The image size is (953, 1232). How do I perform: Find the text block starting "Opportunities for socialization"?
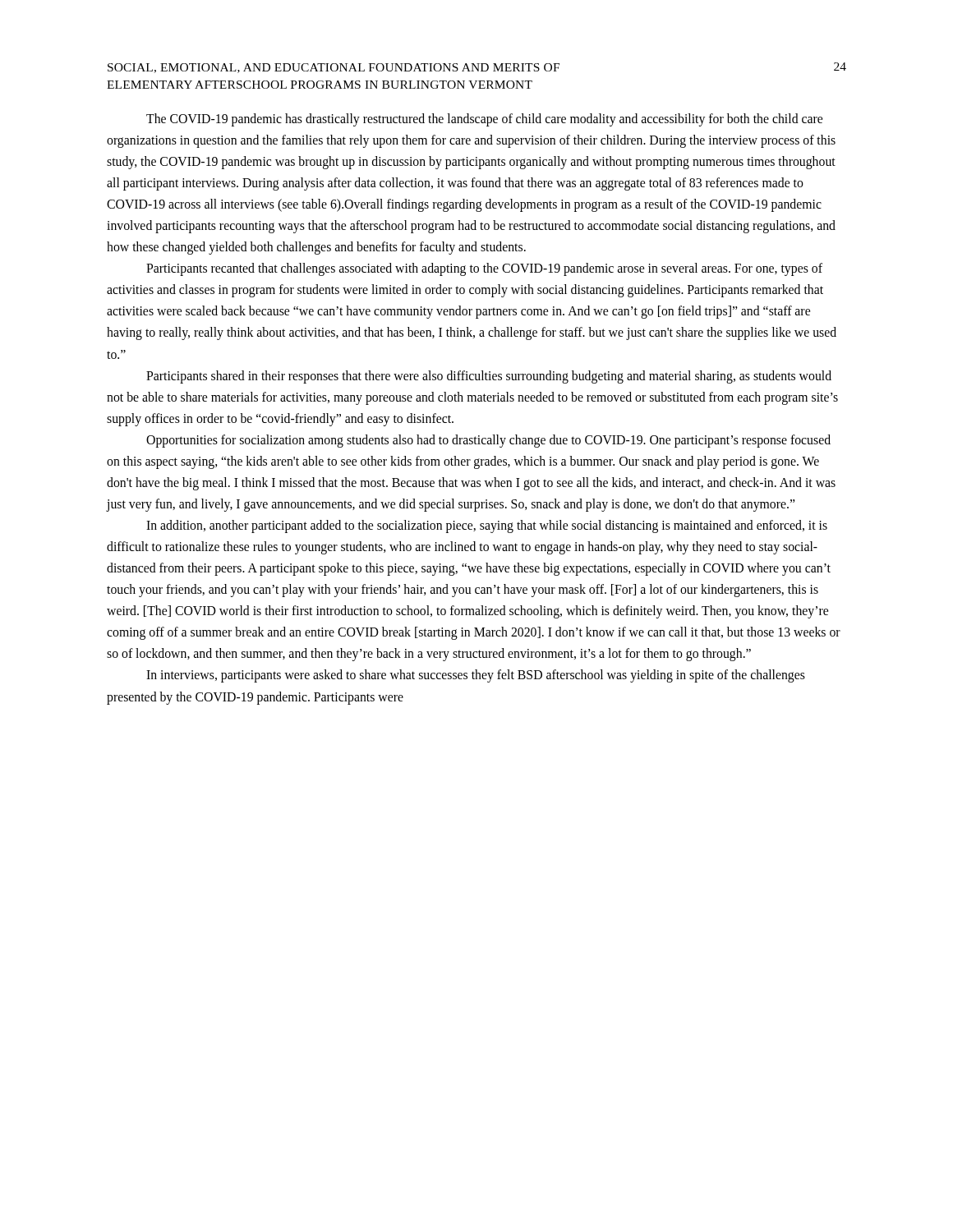click(x=471, y=472)
